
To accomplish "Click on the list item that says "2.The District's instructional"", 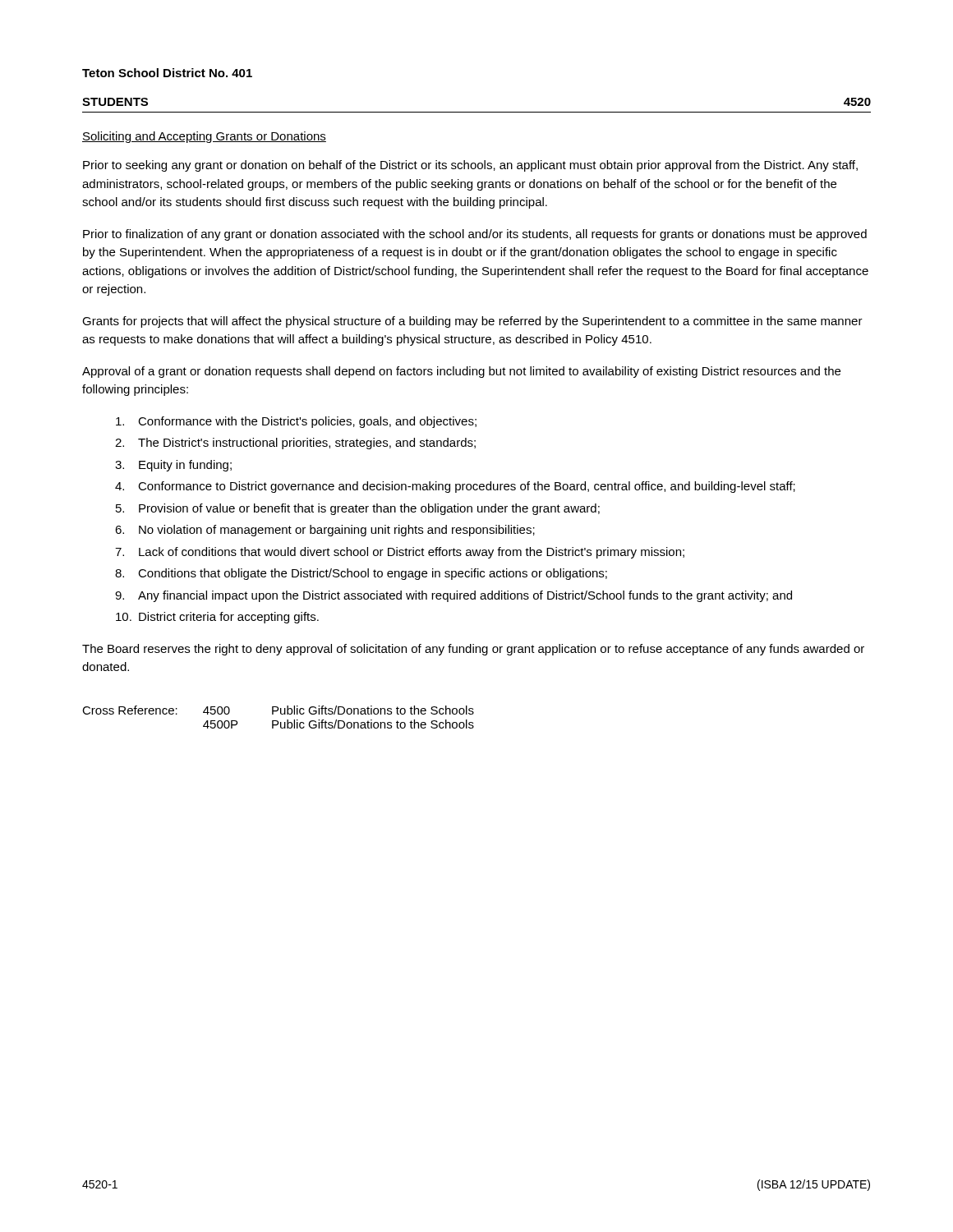I will coord(296,443).
